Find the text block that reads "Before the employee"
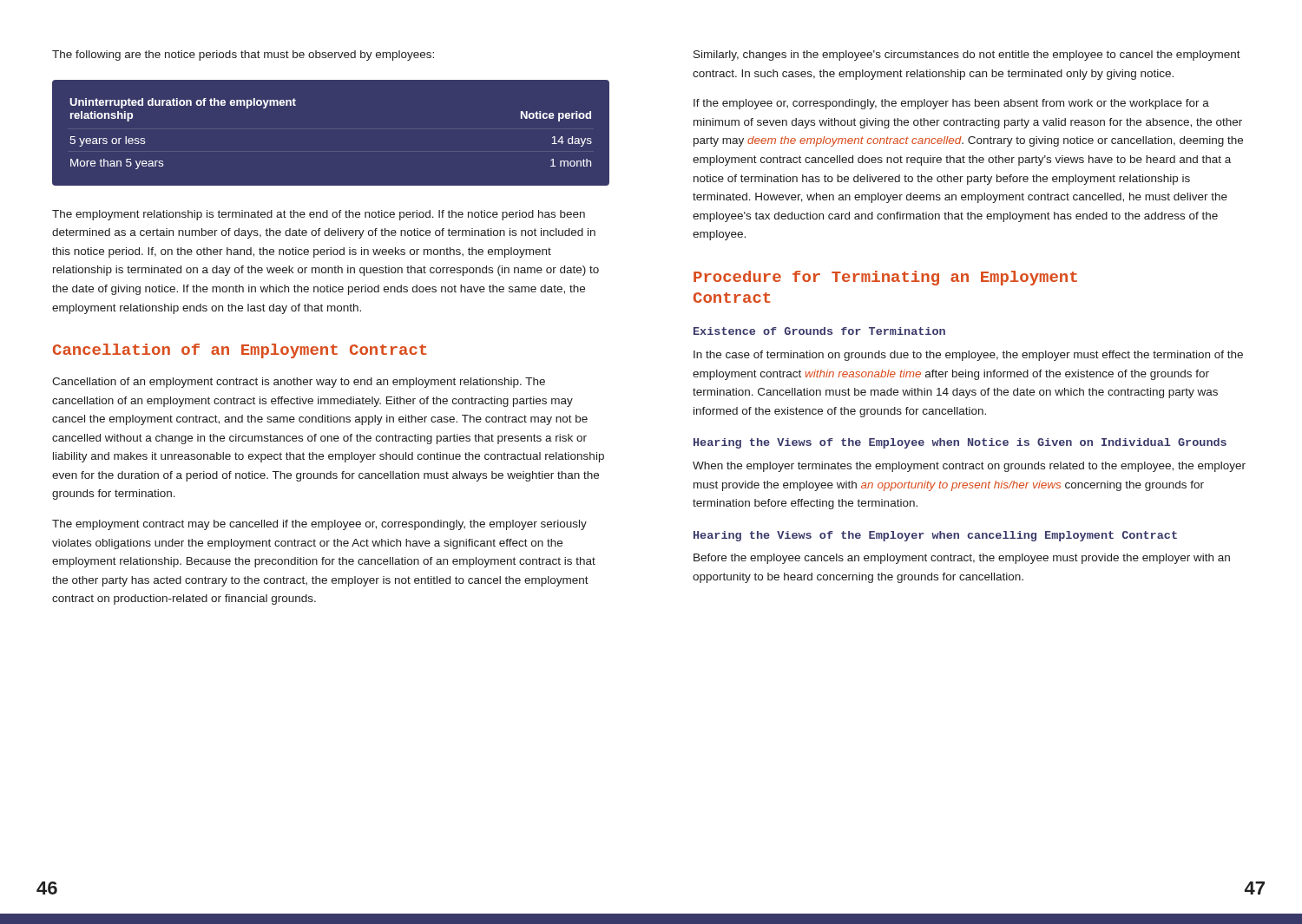This screenshot has height=924, width=1302. click(x=971, y=567)
